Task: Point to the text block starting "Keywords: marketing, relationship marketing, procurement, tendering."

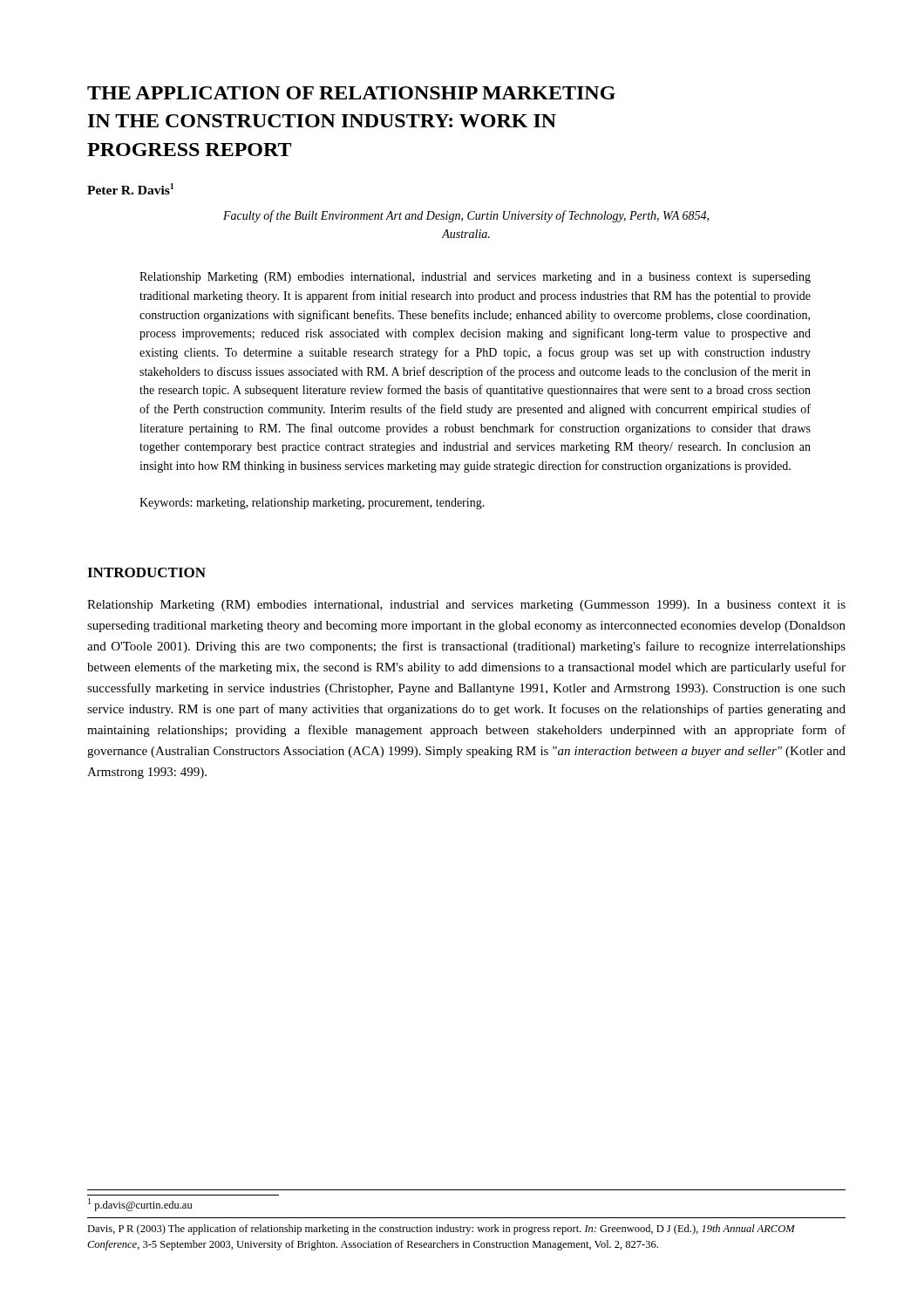Action: click(x=312, y=503)
